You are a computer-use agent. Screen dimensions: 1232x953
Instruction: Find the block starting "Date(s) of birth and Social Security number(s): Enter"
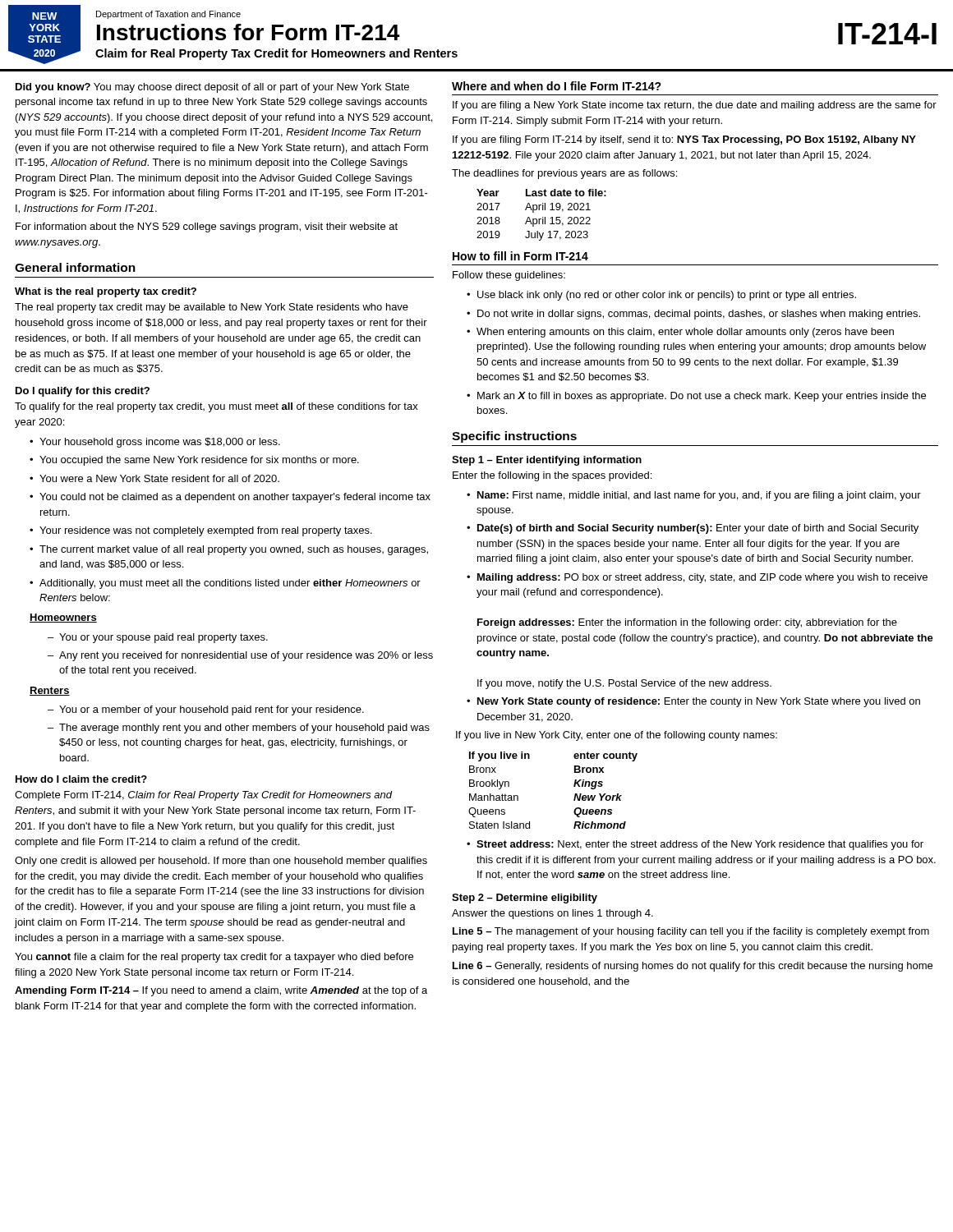[x=695, y=544]
